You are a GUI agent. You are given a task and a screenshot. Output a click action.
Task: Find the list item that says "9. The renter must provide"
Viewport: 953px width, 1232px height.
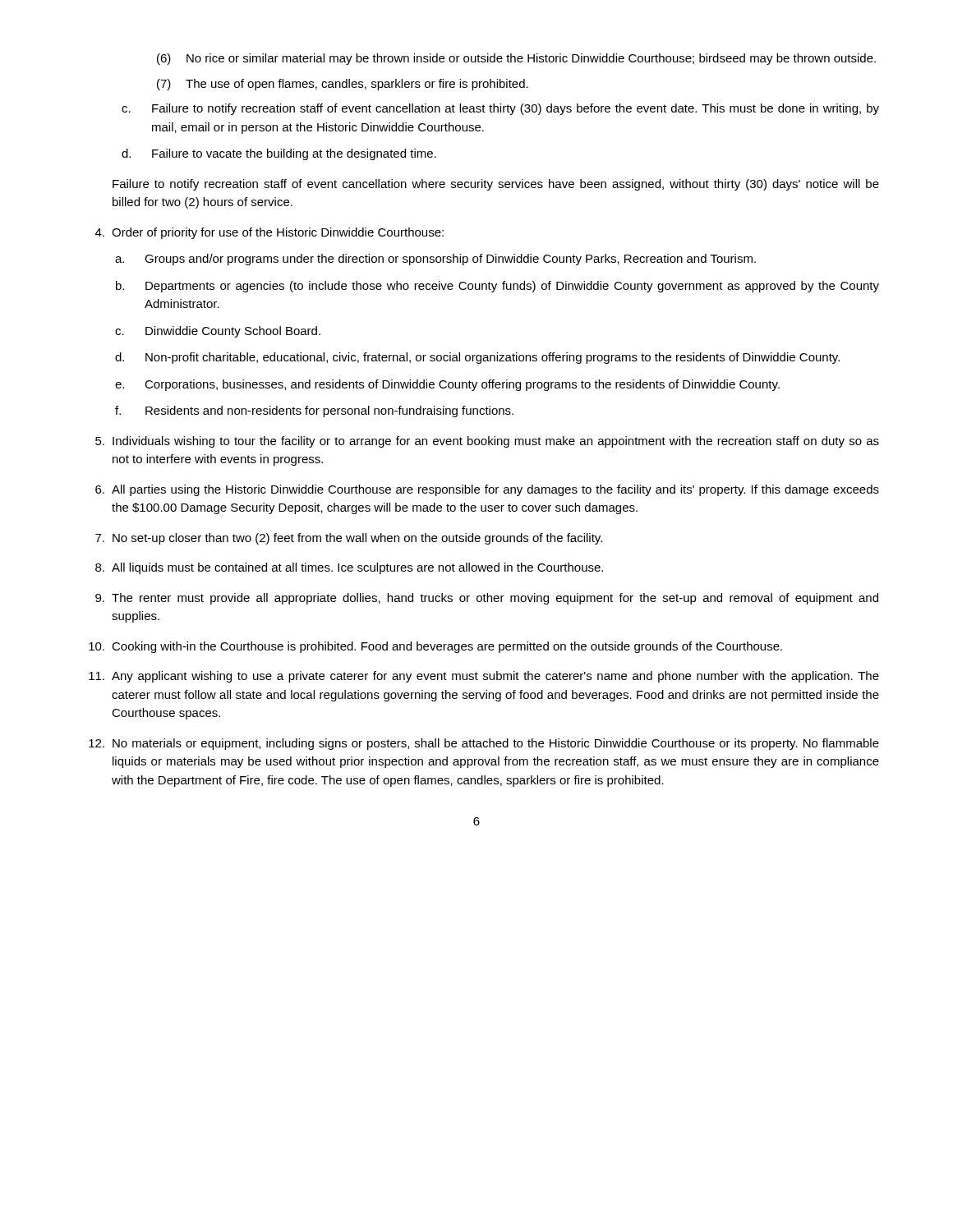tap(476, 607)
